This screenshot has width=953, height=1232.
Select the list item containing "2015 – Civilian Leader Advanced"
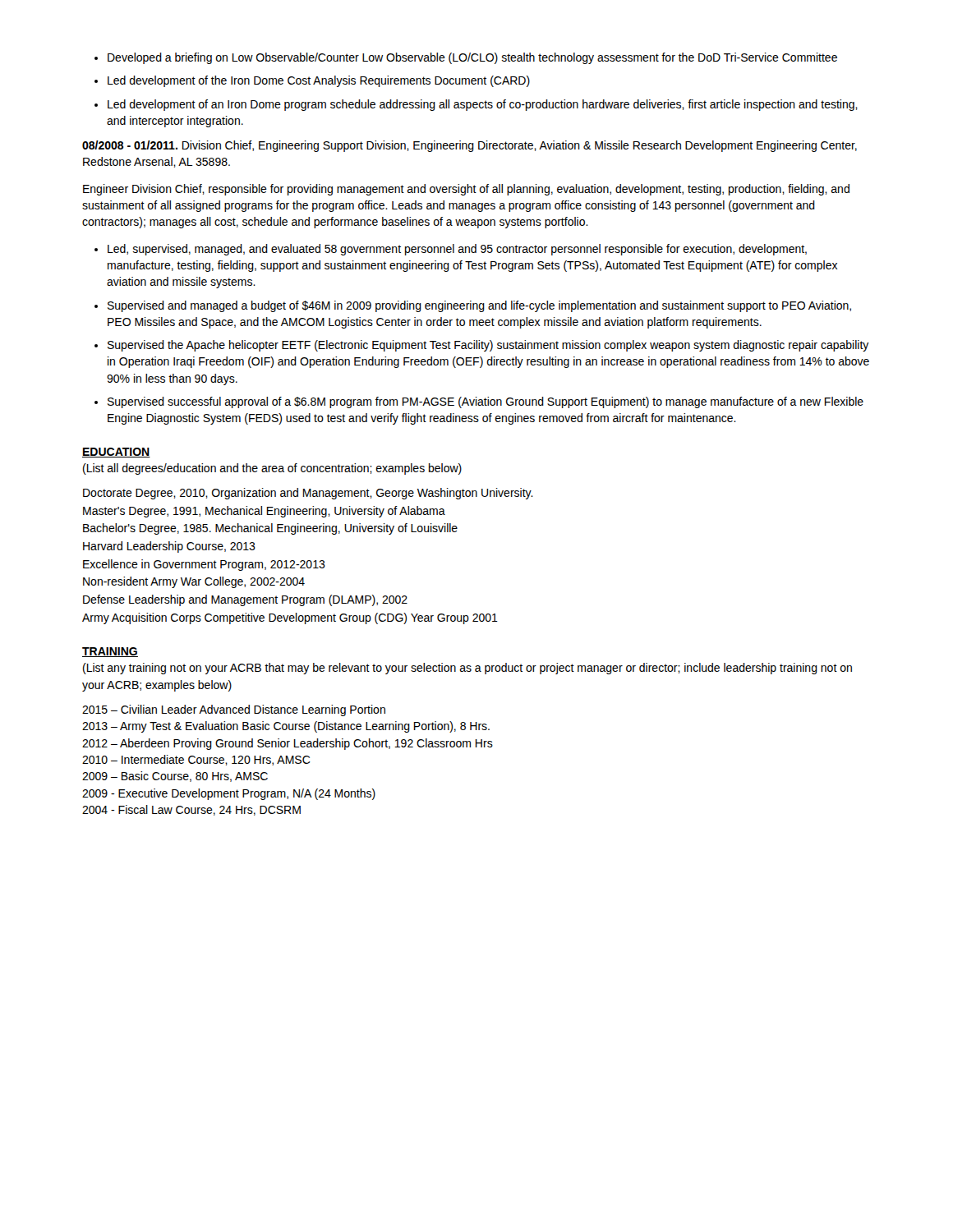point(234,710)
